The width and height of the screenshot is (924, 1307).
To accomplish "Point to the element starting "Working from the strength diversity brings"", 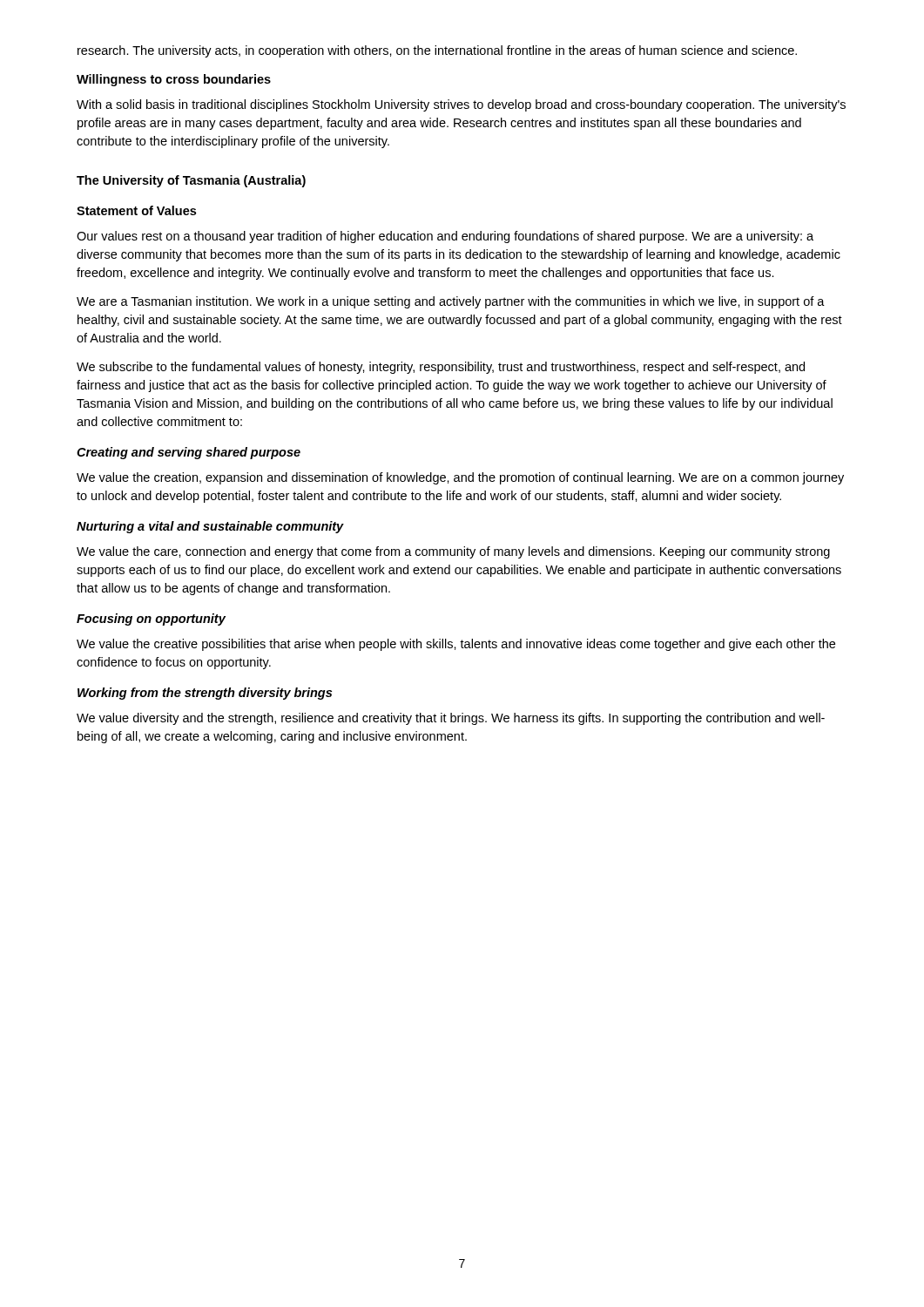I will [205, 694].
